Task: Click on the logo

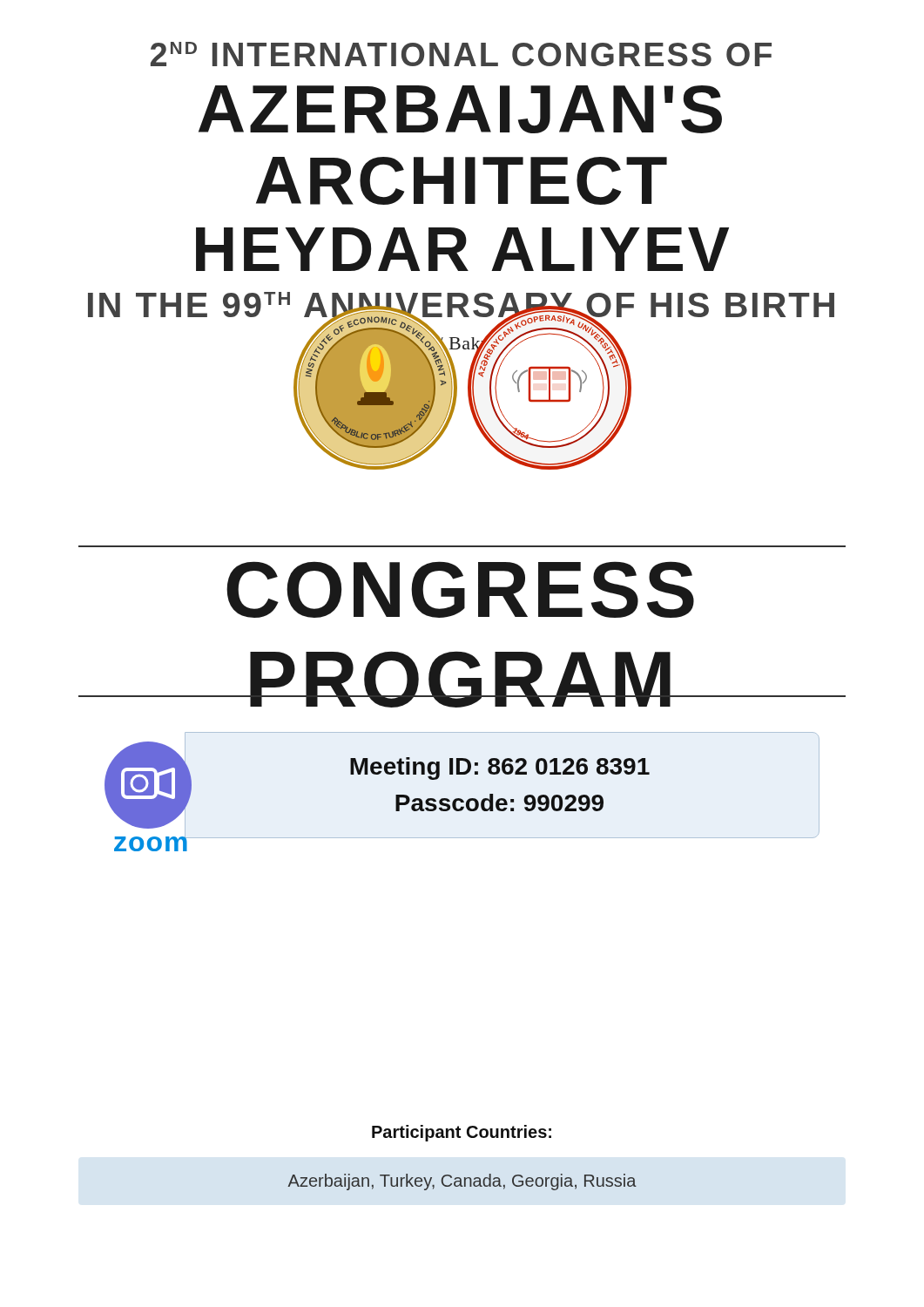Action: pos(462,388)
